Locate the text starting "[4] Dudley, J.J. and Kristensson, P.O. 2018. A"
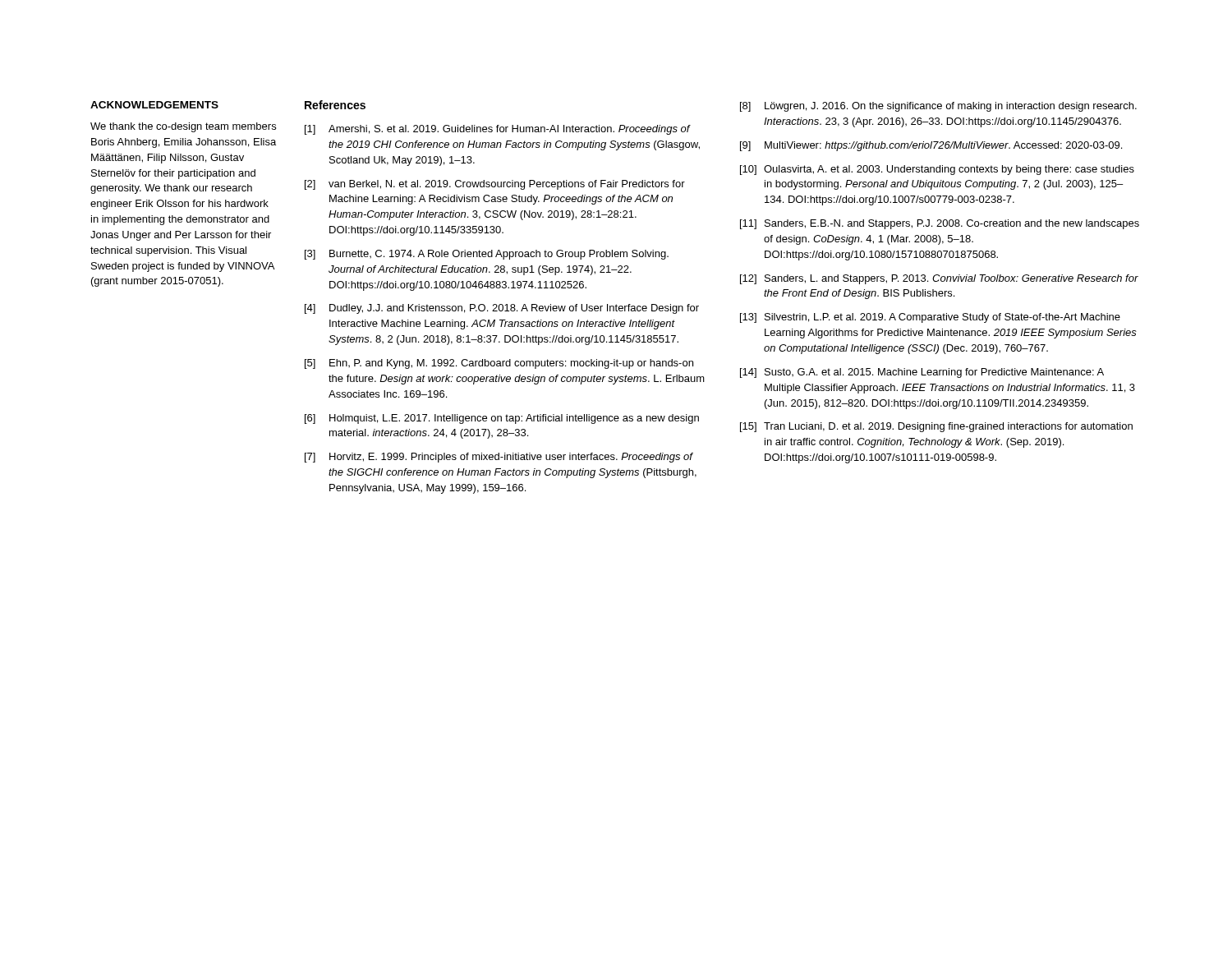 coord(505,324)
